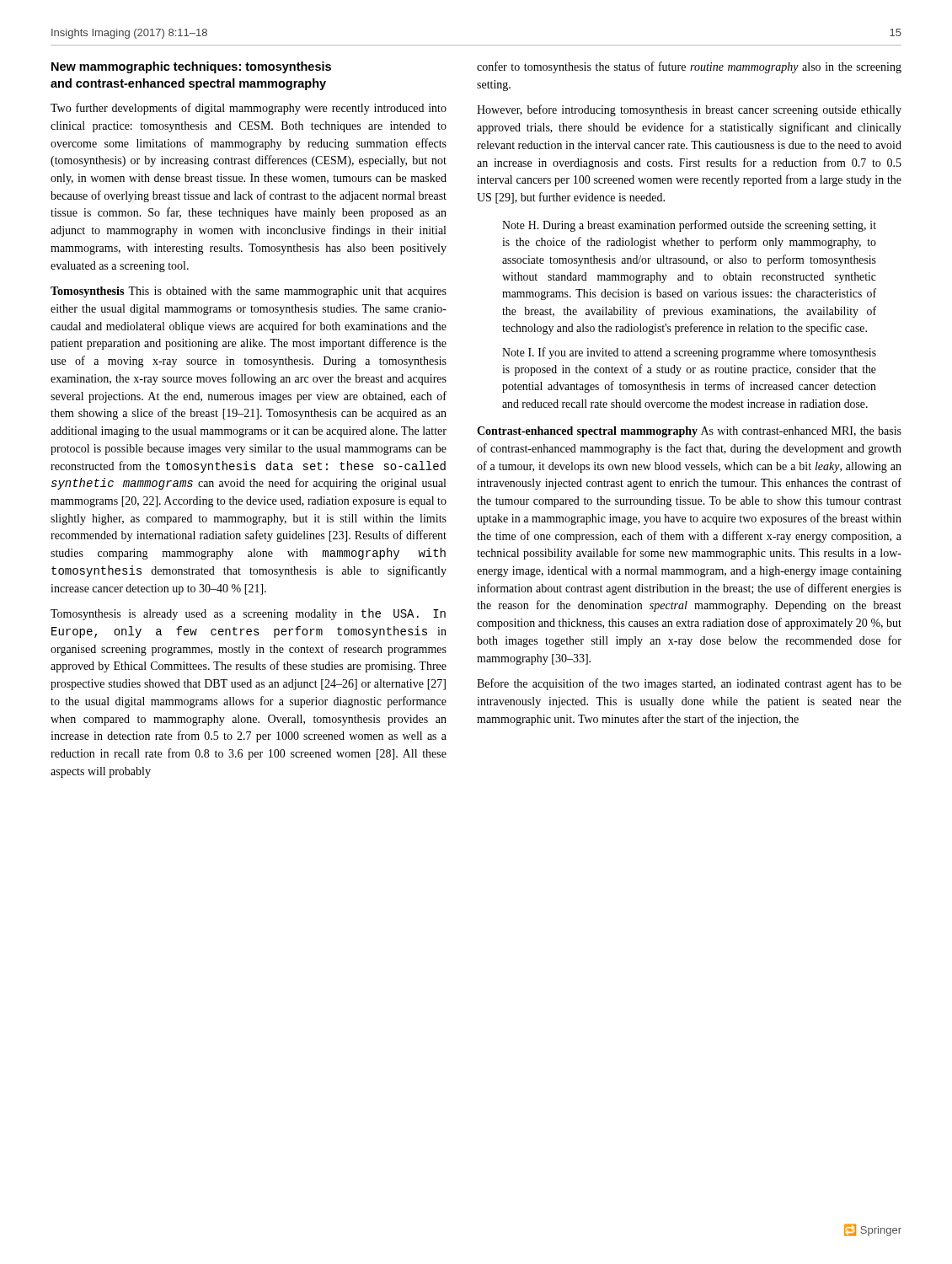Locate the element starting "Before the acquisition of the"
The height and width of the screenshot is (1264, 952).
tap(689, 702)
